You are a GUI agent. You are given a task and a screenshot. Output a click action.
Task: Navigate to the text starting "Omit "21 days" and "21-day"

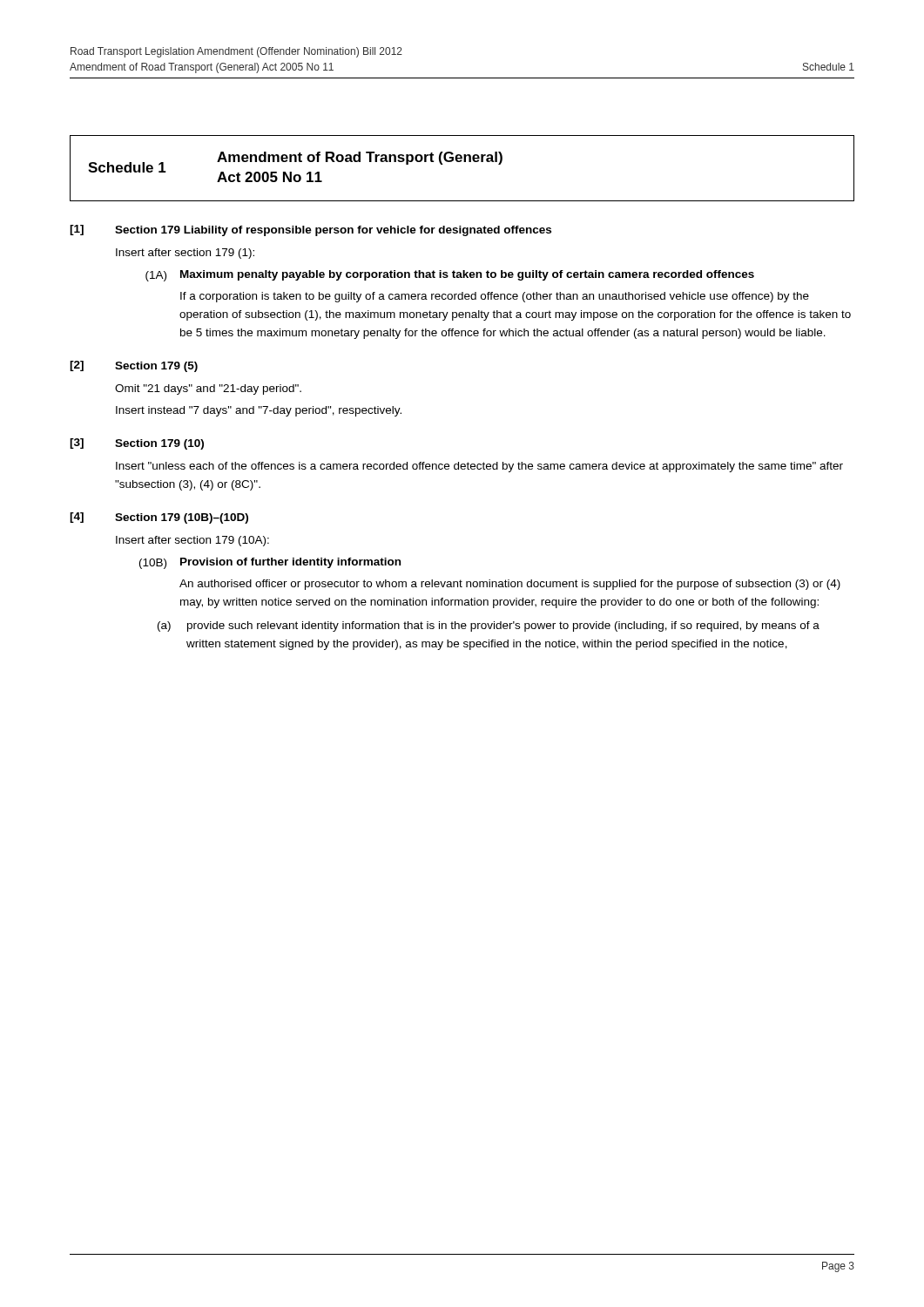pos(209,388)
